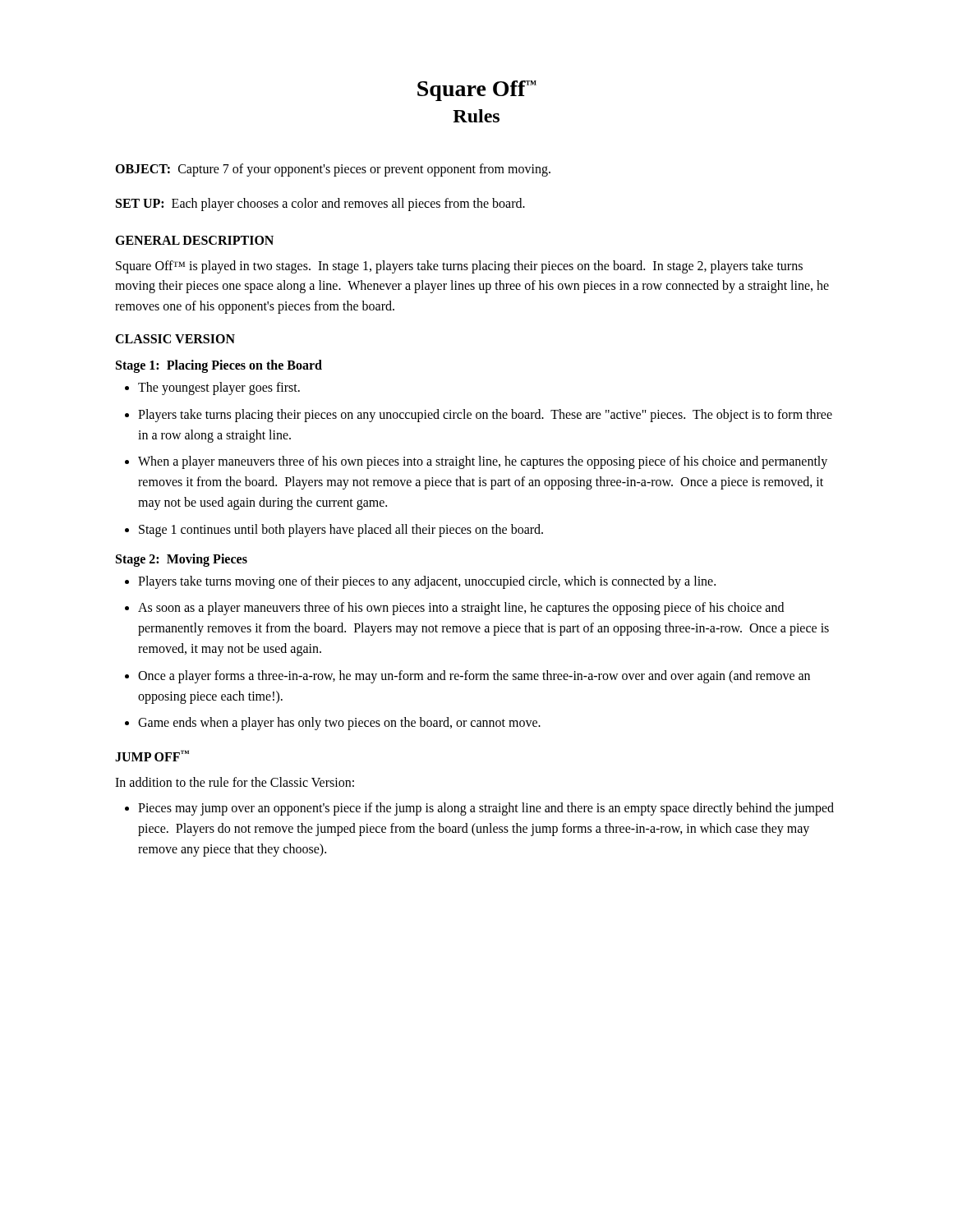953x1232 pixels.
Task: Point to "General Description"
Action: tap(194, 240)
